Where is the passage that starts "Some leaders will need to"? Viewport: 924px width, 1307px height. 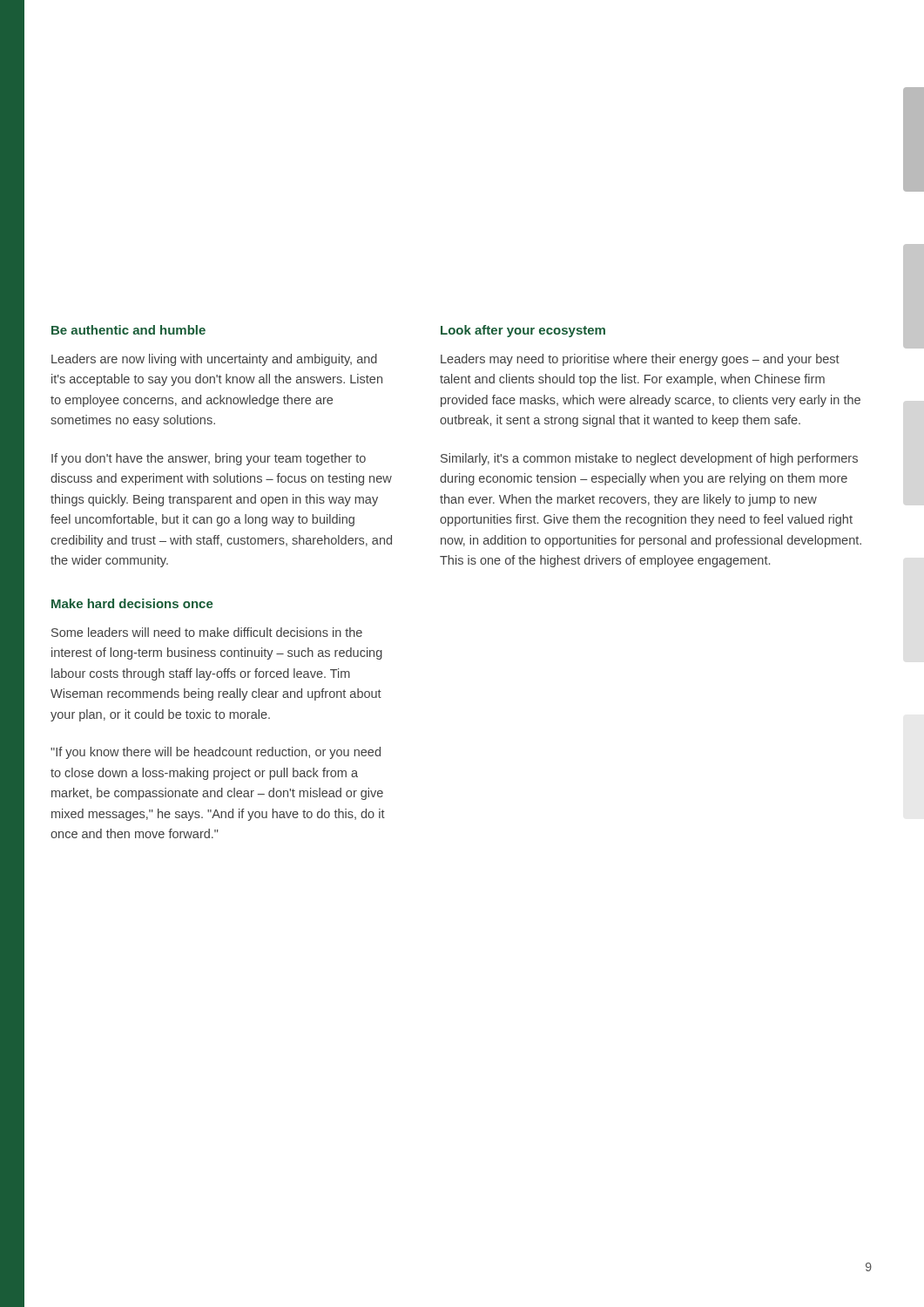click(x=217, y=673)
